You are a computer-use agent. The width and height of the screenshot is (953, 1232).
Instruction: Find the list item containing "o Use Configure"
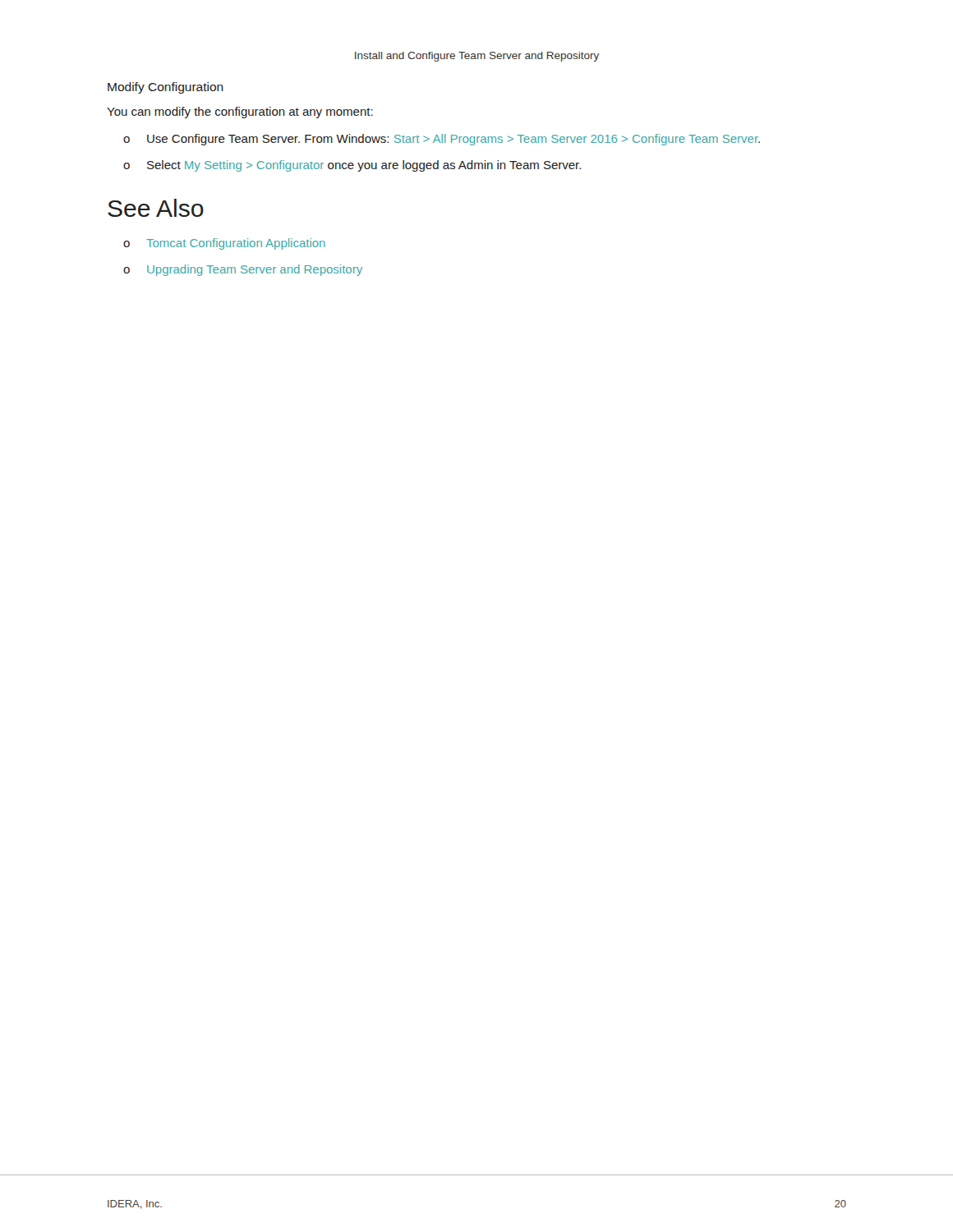point(476,139)
